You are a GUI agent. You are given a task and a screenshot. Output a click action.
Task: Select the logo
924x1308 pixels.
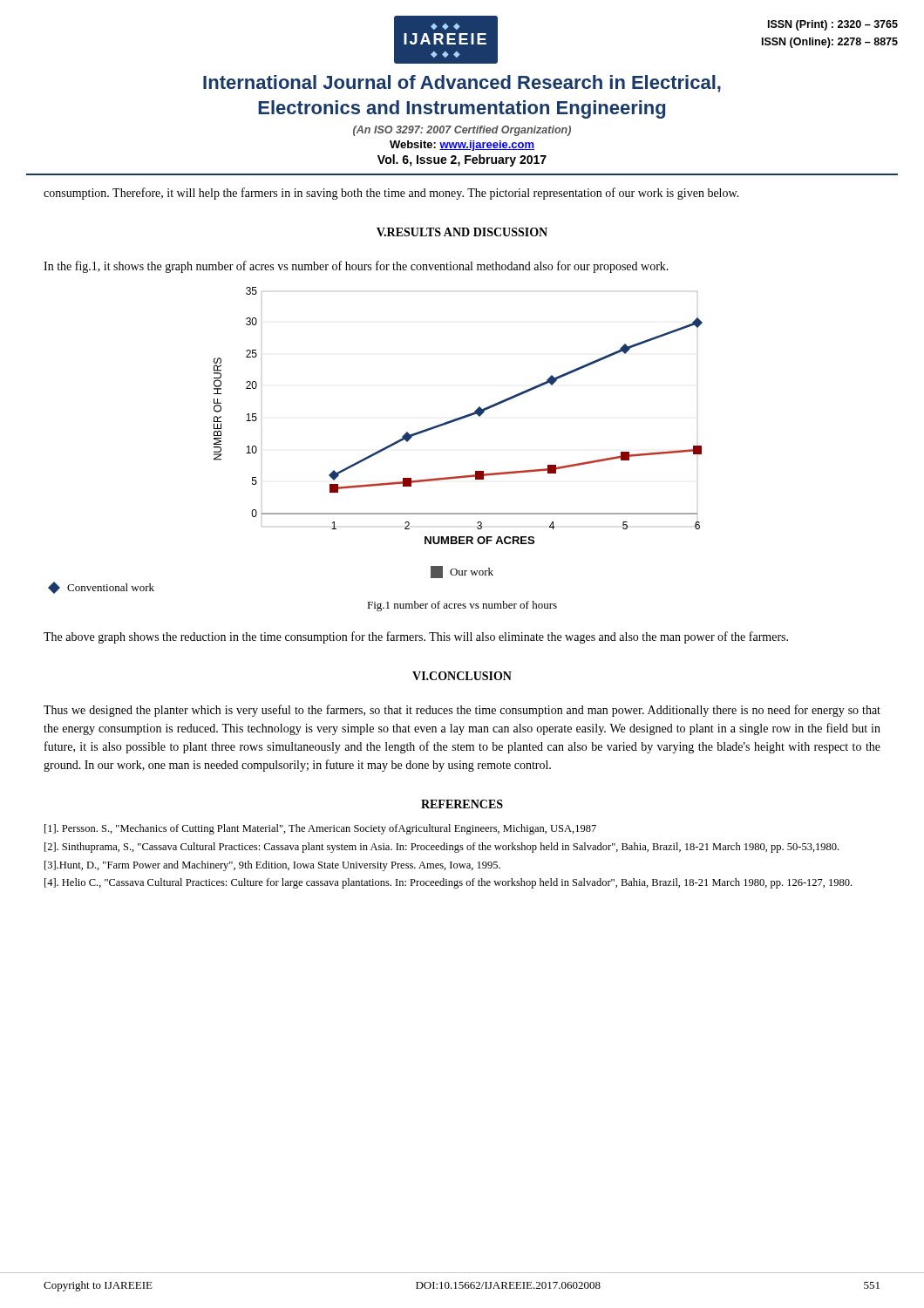[446, 40]
